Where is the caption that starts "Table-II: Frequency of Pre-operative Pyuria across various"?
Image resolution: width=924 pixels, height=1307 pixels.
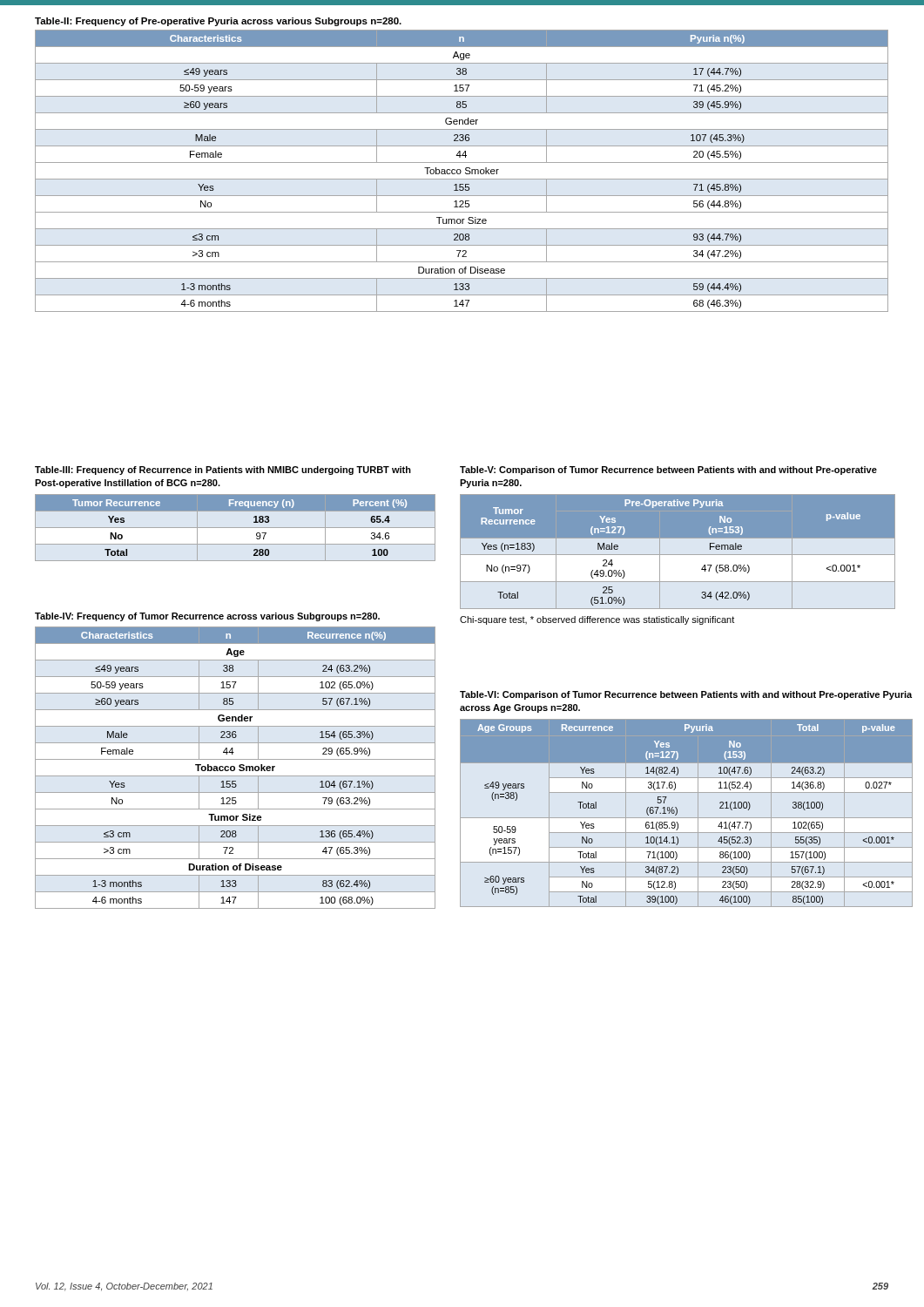462,164
